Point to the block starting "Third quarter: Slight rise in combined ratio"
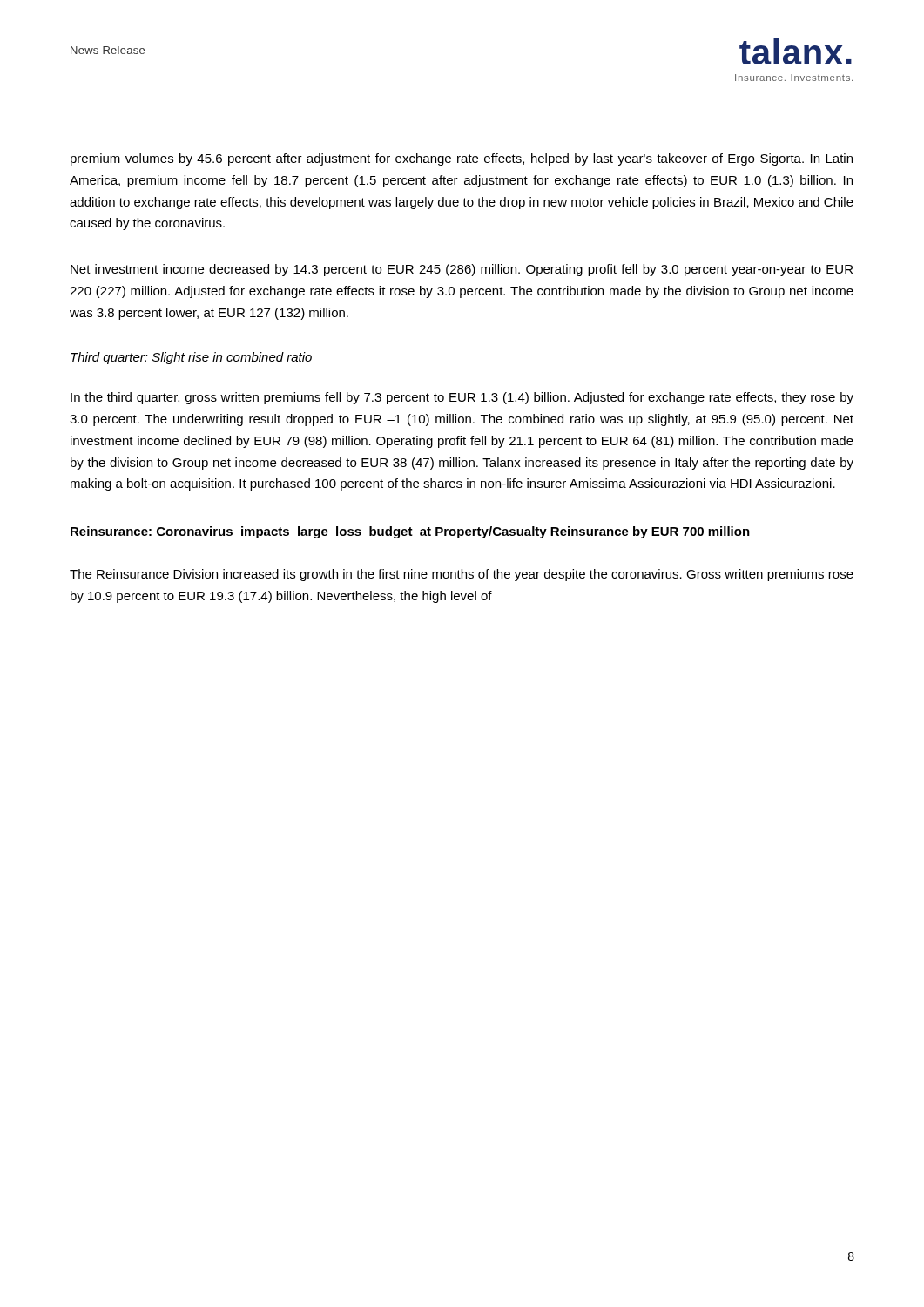The height and width of the screenshot is (1307, 924). click(x=191, y=357)
